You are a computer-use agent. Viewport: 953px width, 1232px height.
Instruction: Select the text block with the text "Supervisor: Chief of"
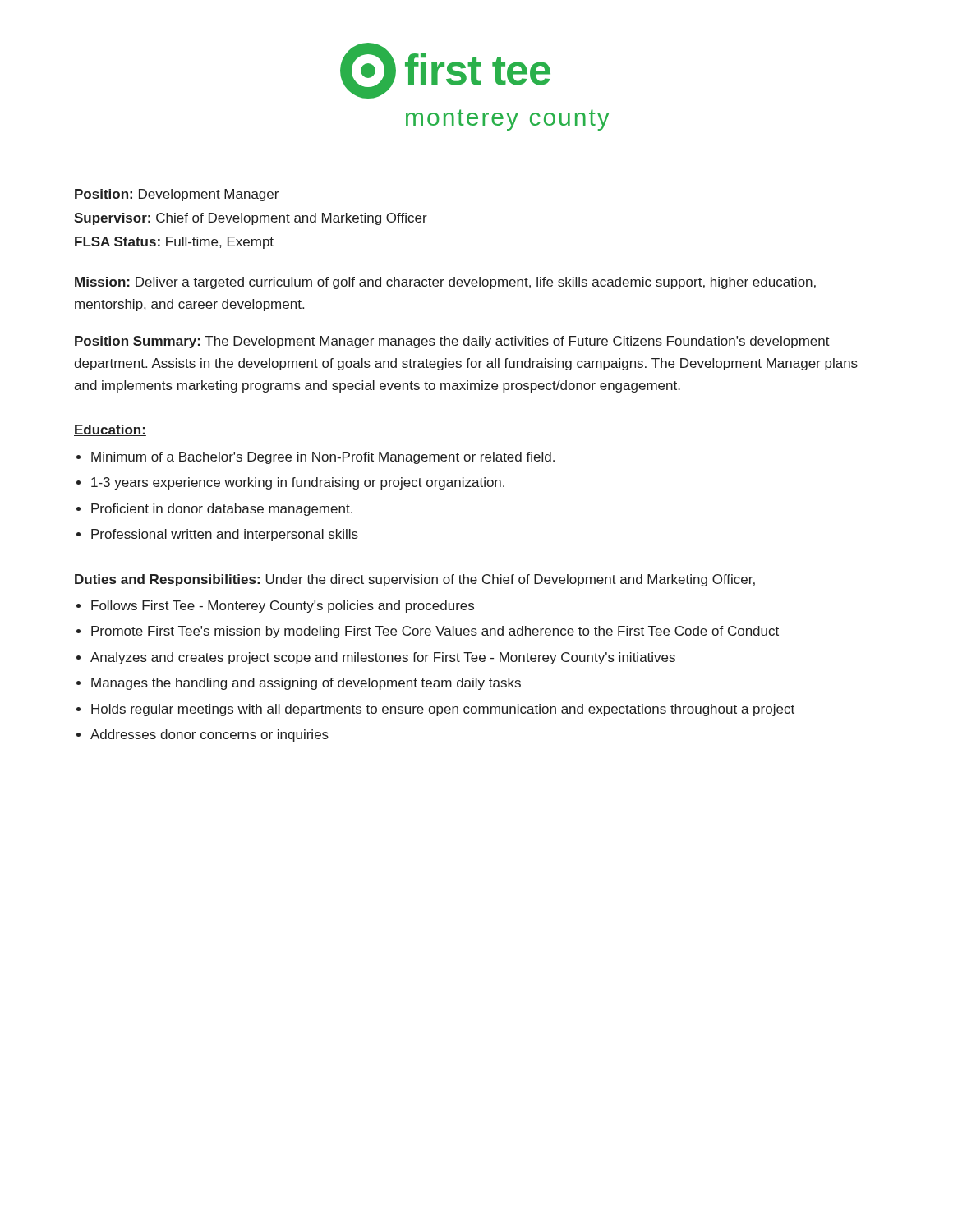tap(250, 218)
